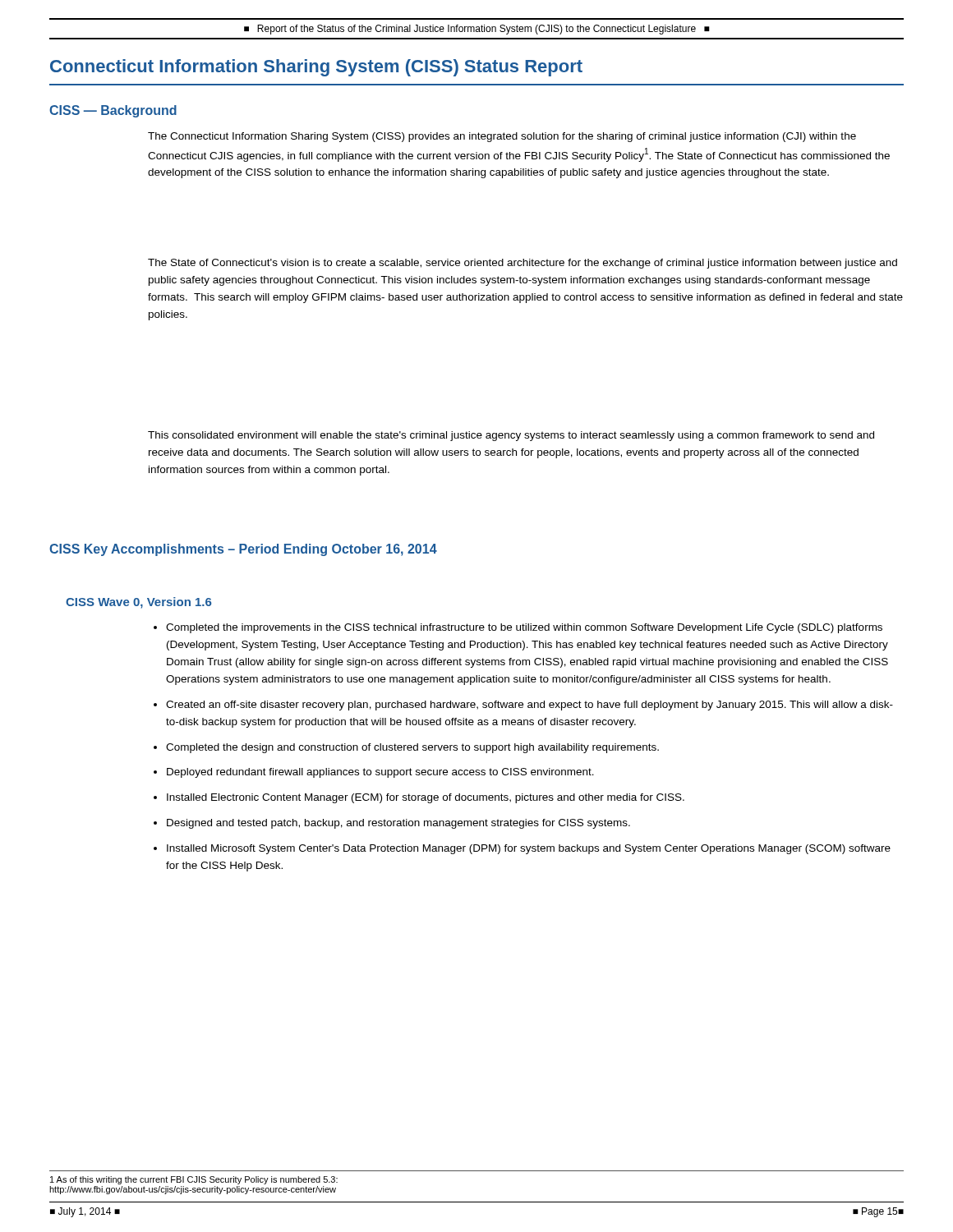The image size is (953, 1232).
Task: Locate the text block that reads "This consolidated environment"
Action: click(511, 452)
